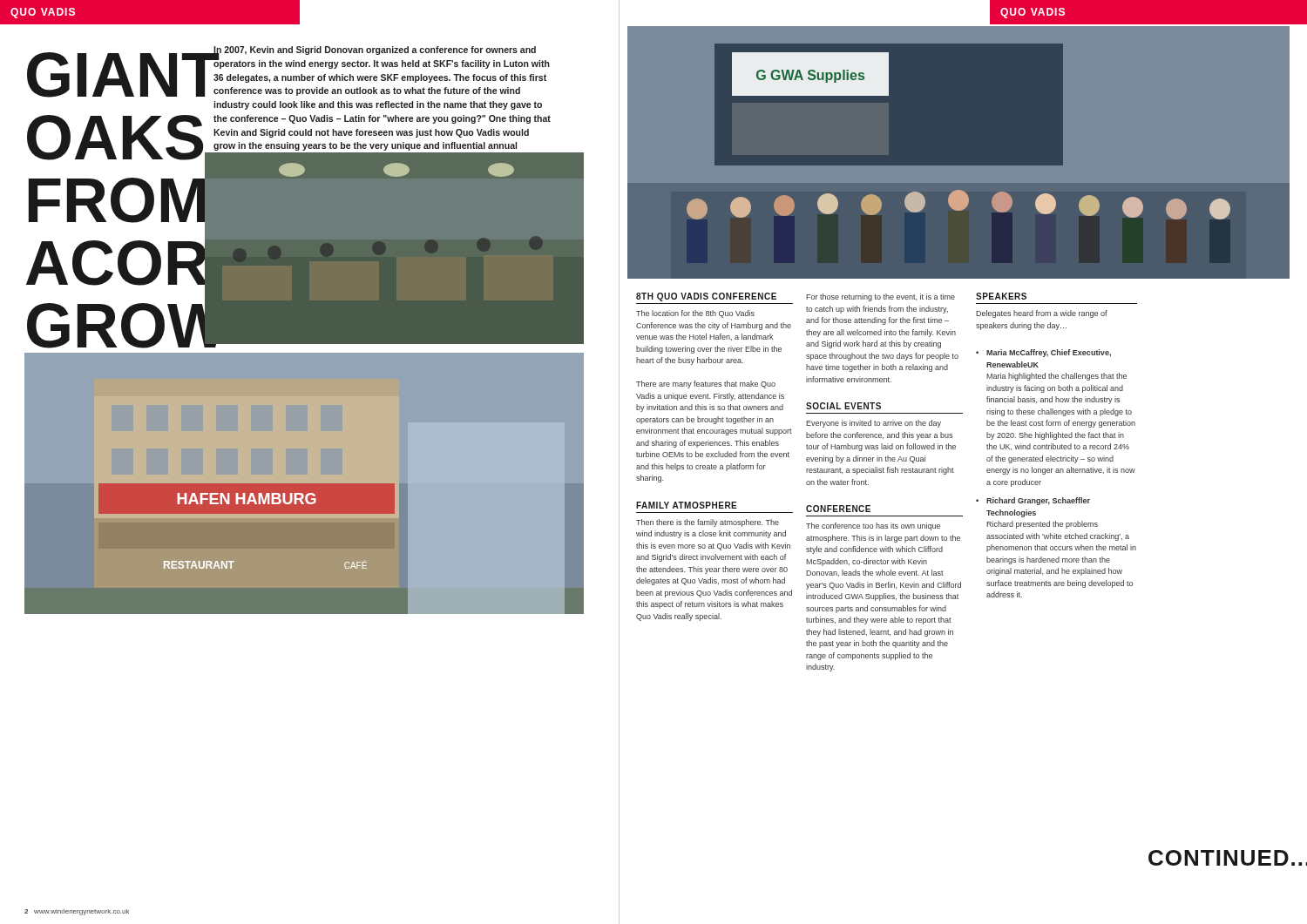Image resolution: width=1307 pixels, height=924 pixels.
Task: Navigate to the region starting "Then there is the family atmosphere."
Action: [x=714, y=569]
